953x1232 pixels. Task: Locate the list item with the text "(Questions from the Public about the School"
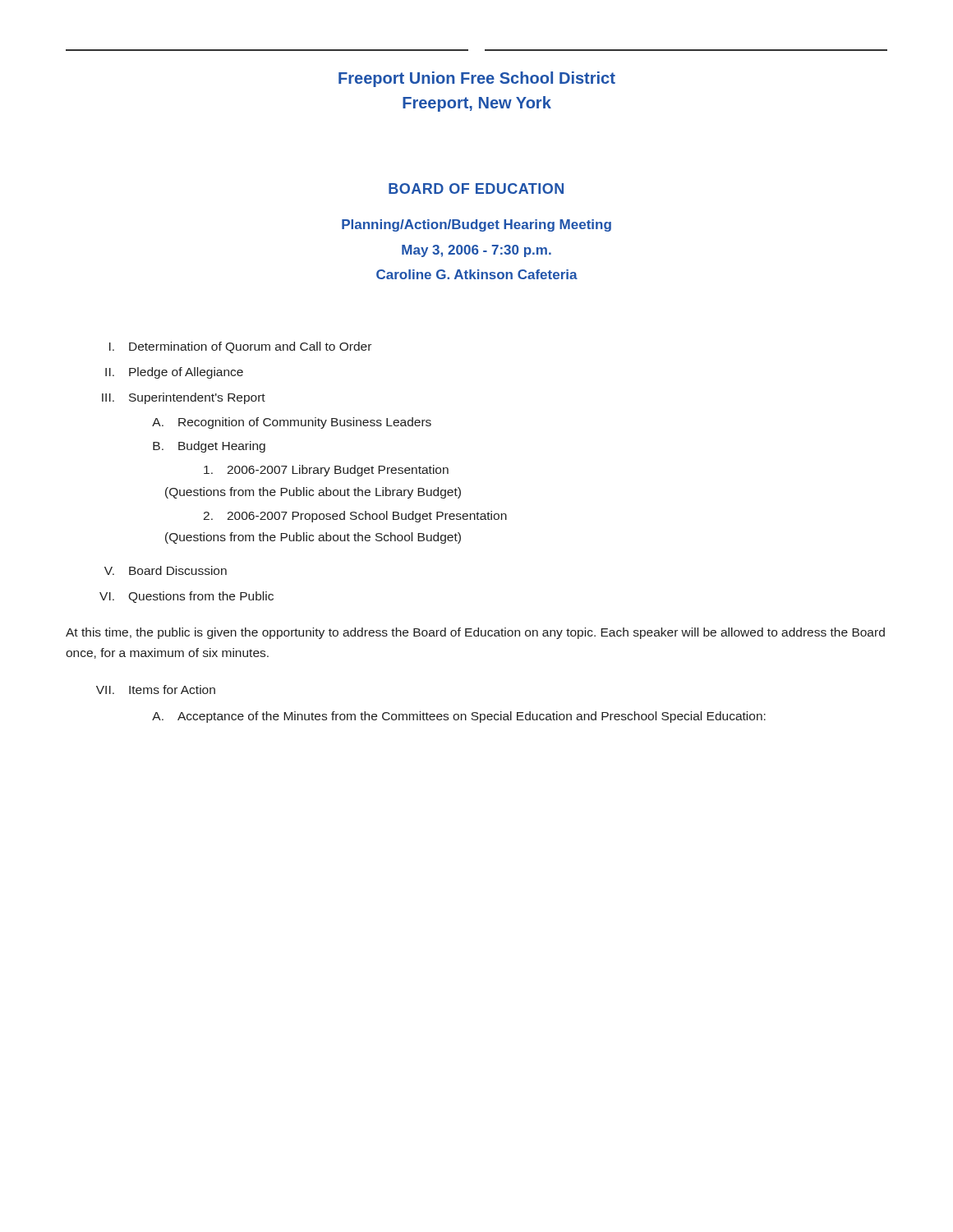click(x=313, y=538)
